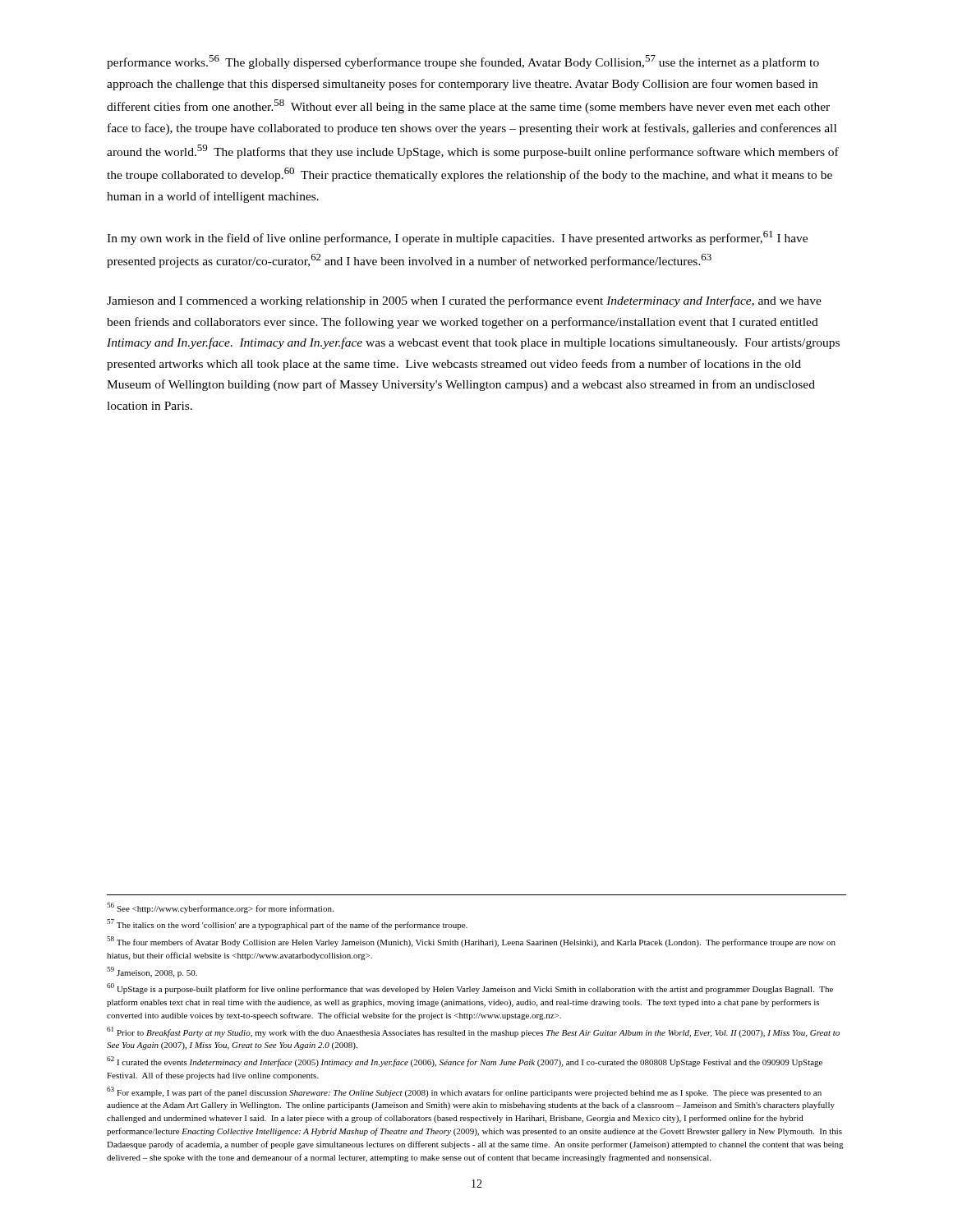Find the text block with the text "In my own work in"
The width and height of the screenshot is (953, 1232).
(457, 248)
